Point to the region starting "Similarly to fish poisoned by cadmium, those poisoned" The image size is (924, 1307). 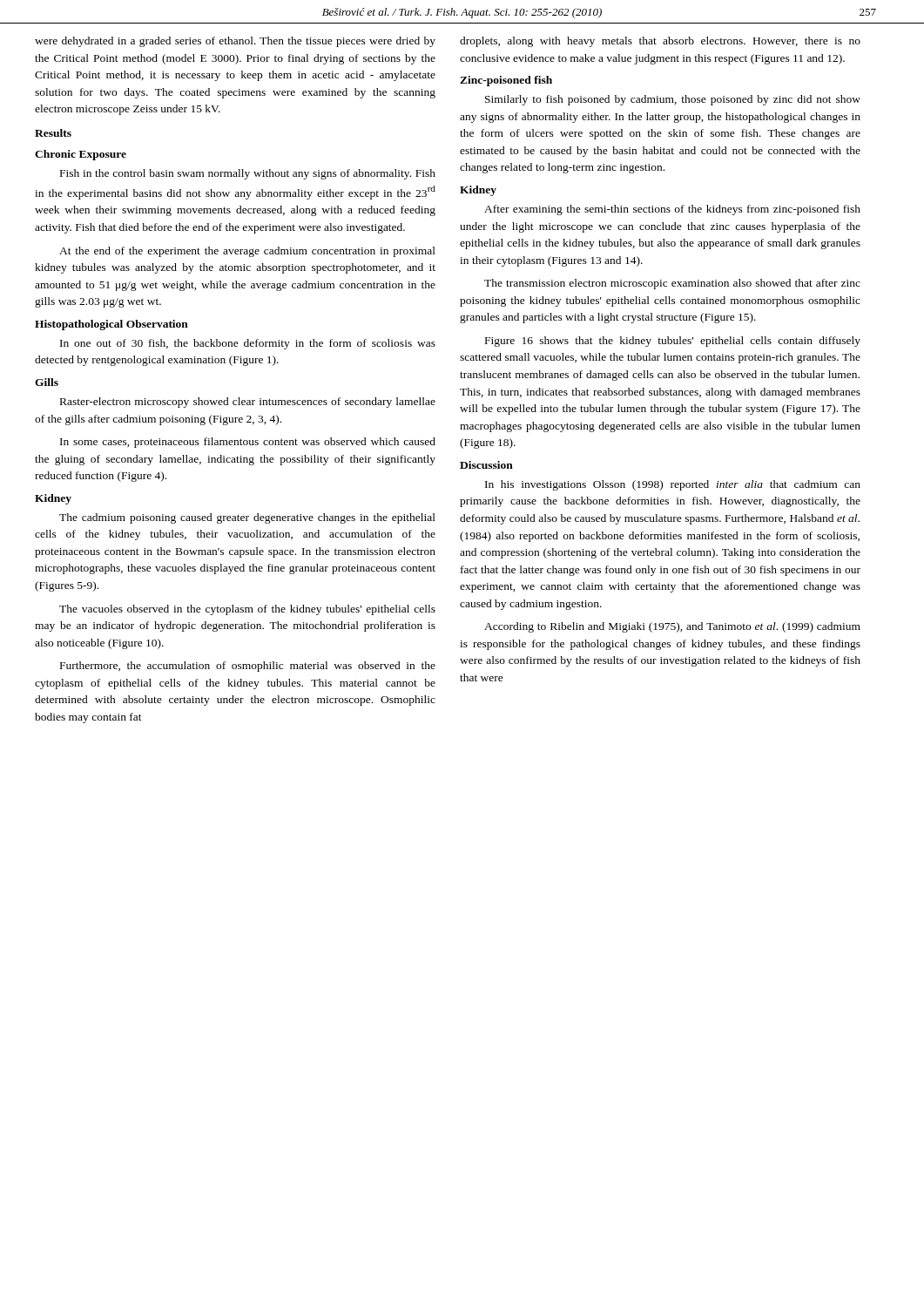coord(660,133)
